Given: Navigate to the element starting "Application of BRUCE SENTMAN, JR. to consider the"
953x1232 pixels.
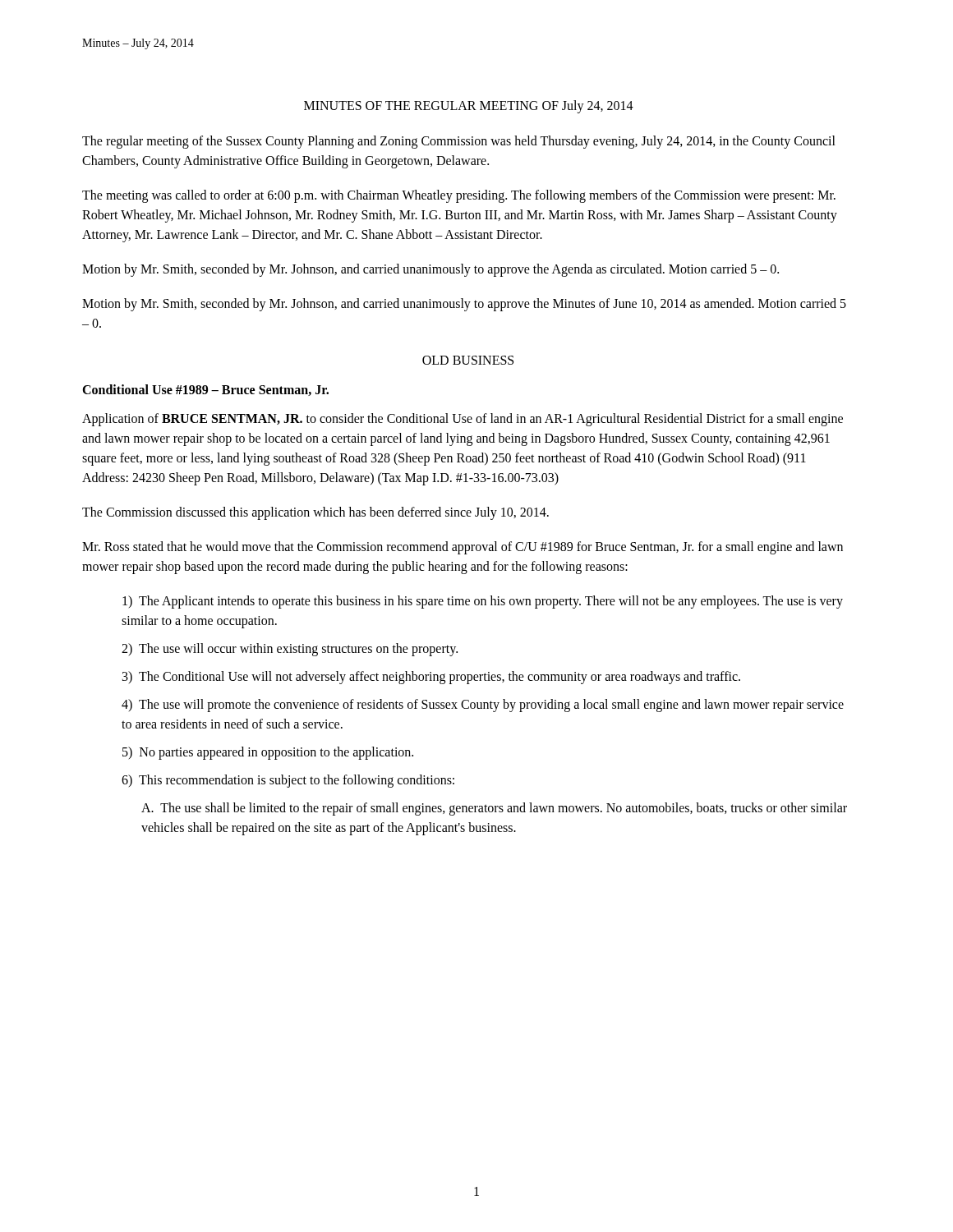Looking at the screenshot, I should [463, 448].
